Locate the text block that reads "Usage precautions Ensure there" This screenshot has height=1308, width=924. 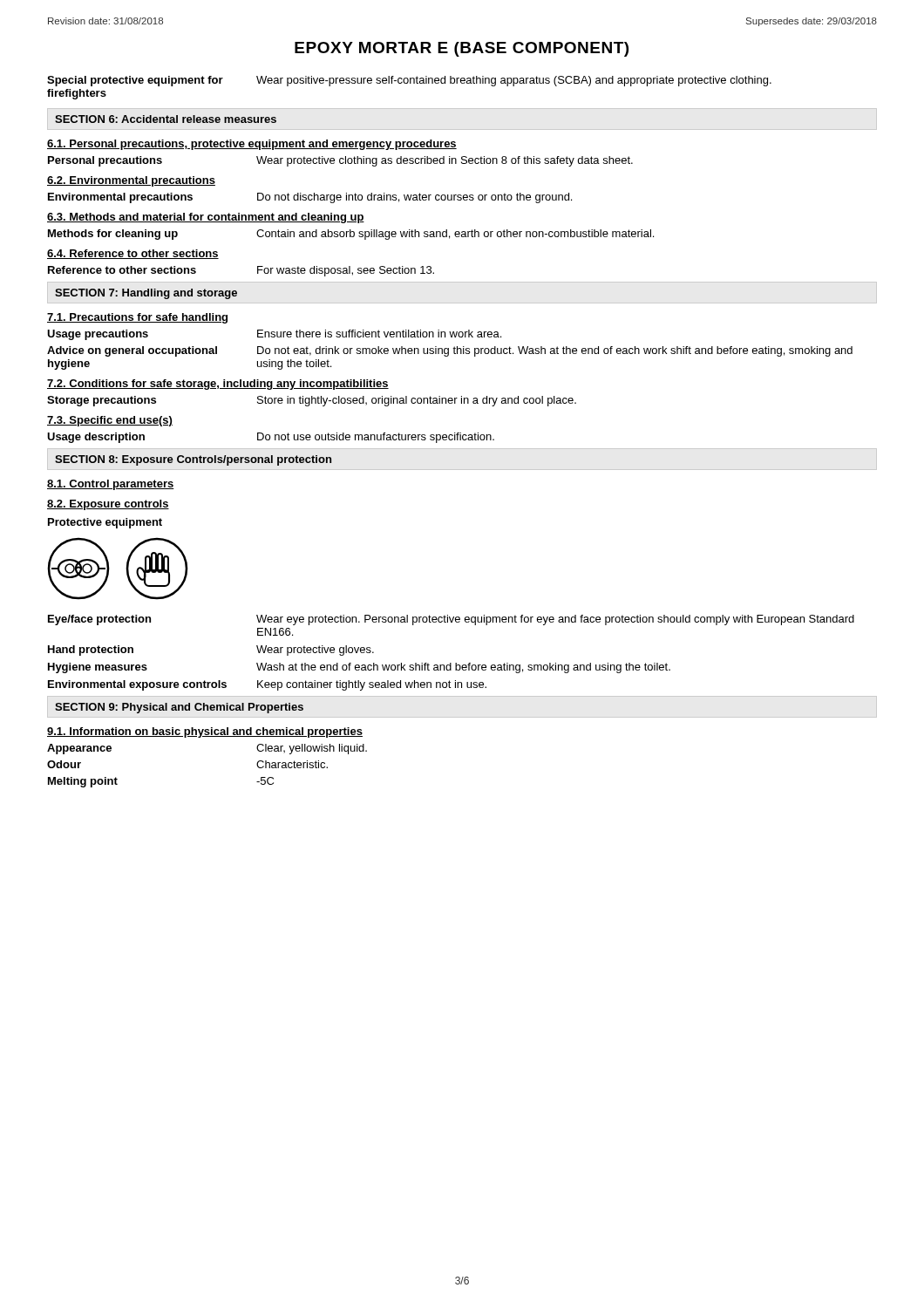(x=462, y=334)
